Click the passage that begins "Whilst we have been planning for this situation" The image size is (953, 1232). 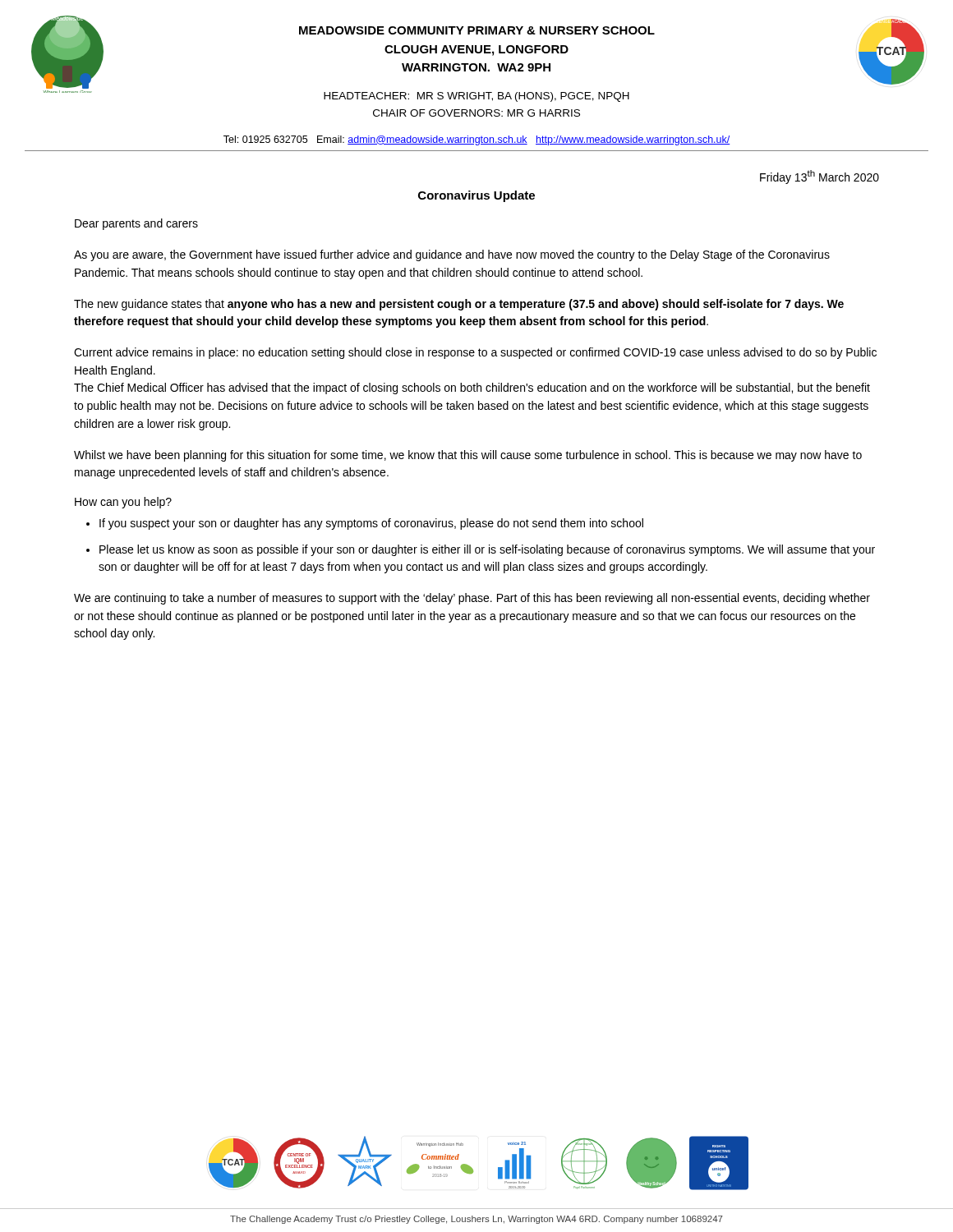468,464
